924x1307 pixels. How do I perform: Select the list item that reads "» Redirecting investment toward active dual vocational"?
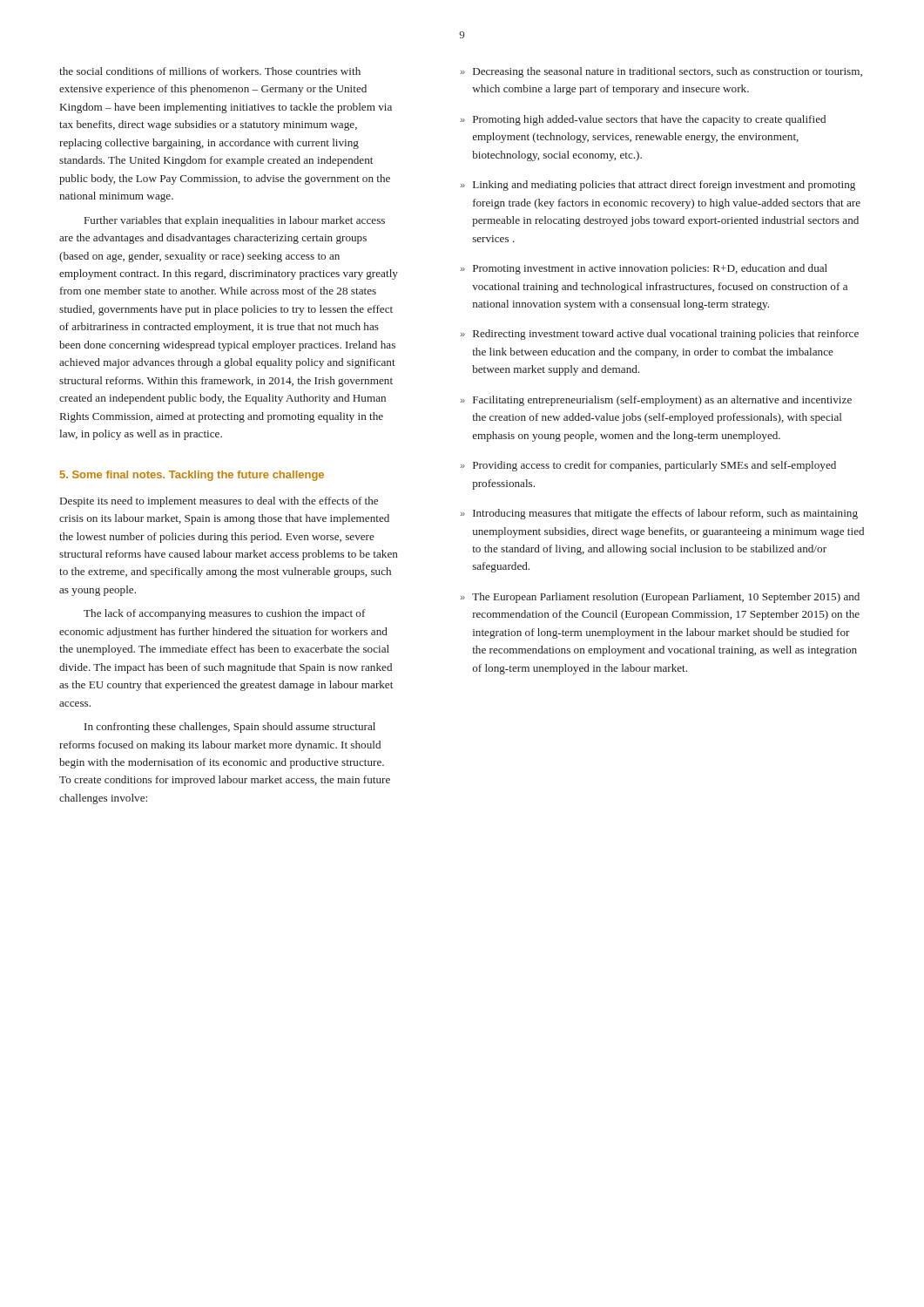pos(662,352)
